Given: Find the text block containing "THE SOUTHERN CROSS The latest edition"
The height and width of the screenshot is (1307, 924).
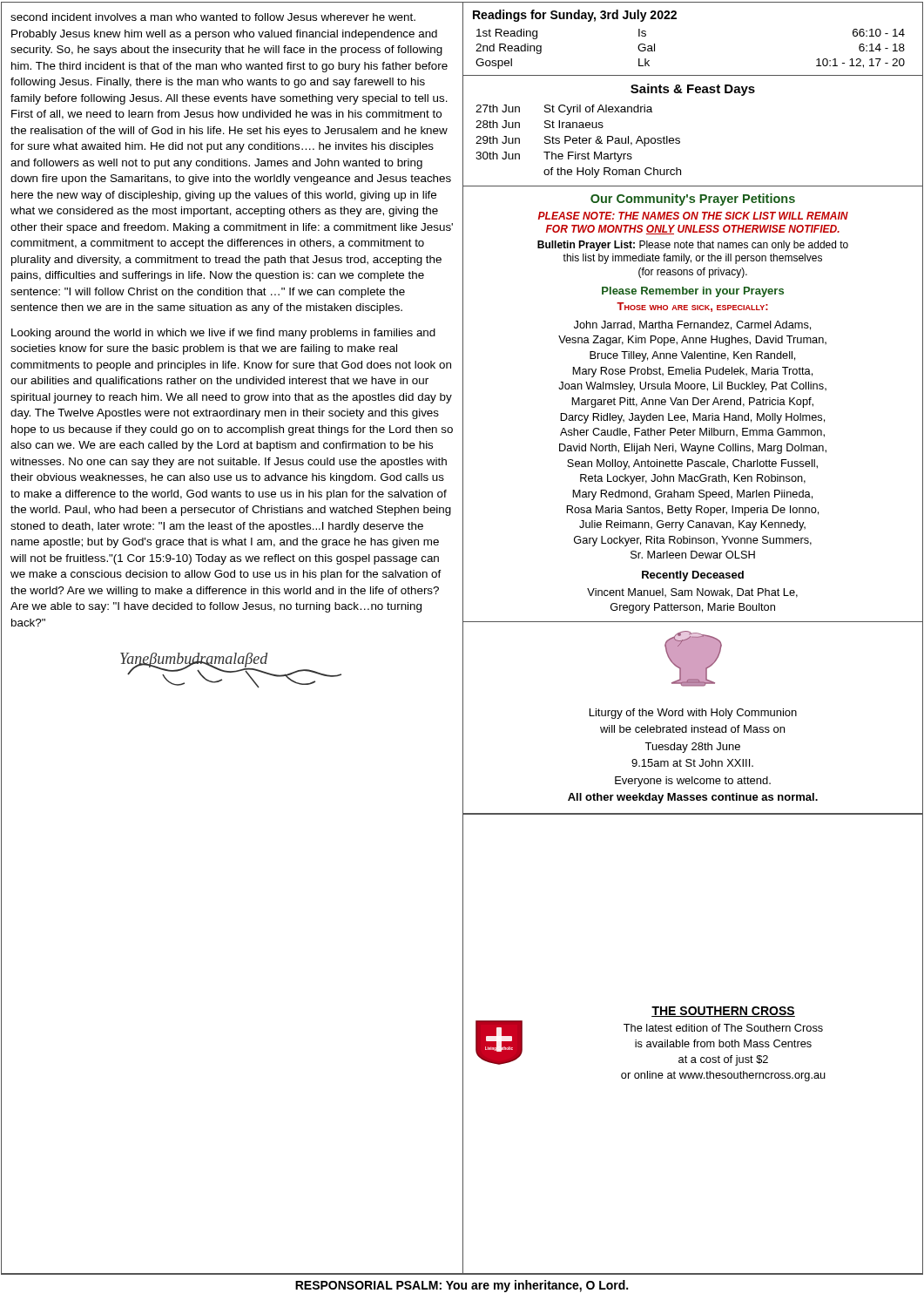Looking at the screenshot, I should (x=723, y=1043).
